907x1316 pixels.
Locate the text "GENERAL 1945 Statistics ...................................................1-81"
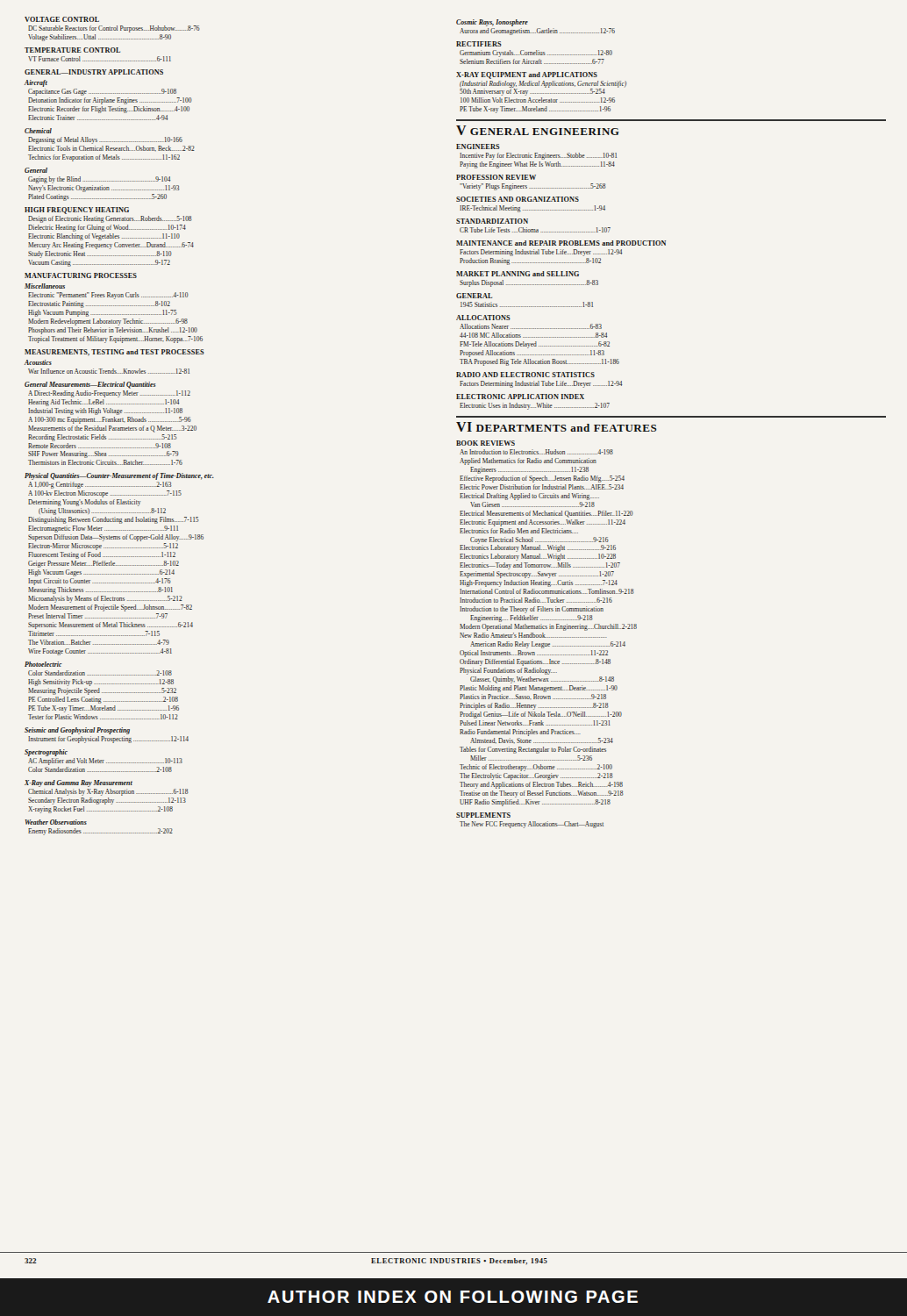click(474, 296)
